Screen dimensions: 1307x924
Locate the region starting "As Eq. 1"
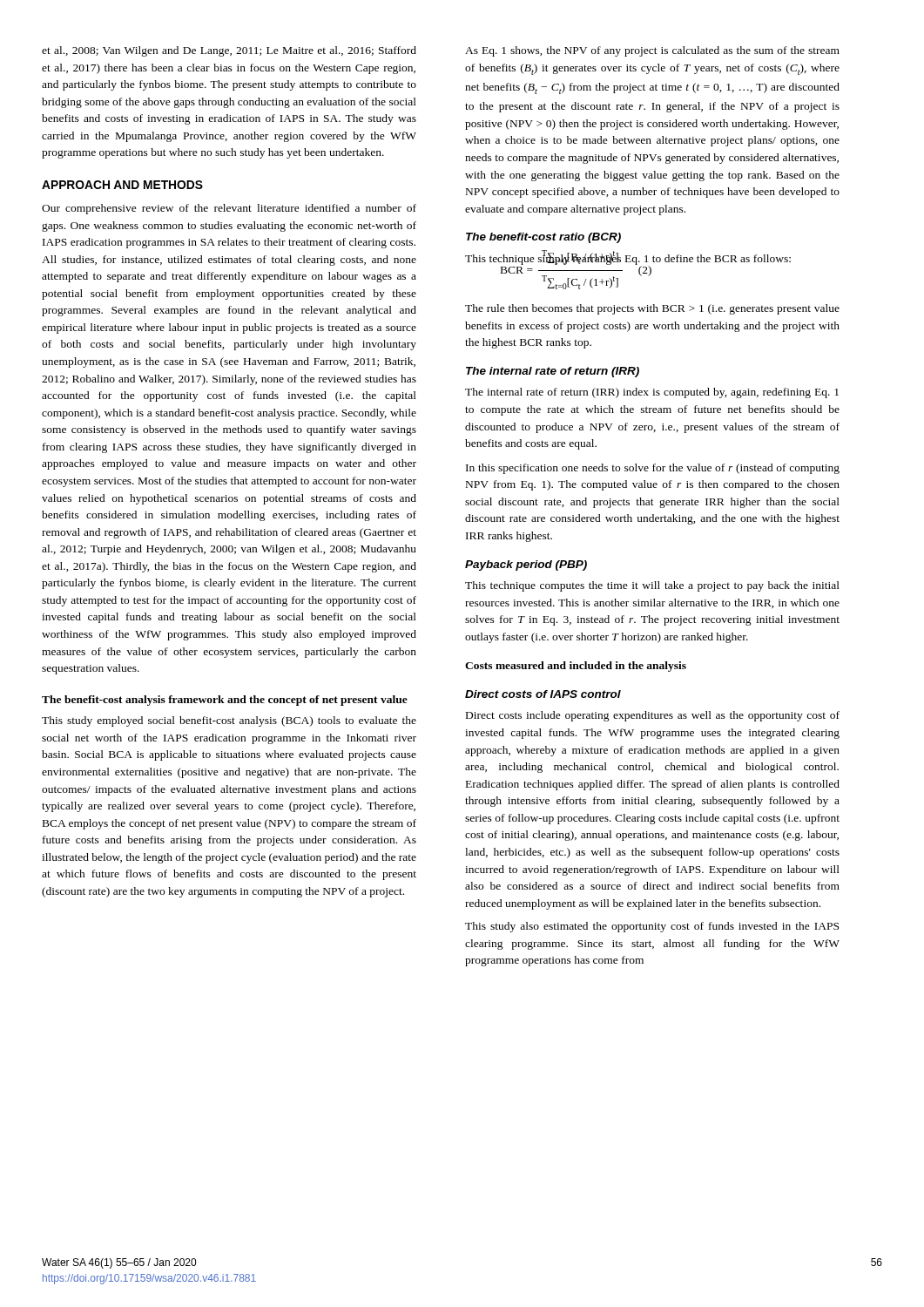[x=652, y=129]
